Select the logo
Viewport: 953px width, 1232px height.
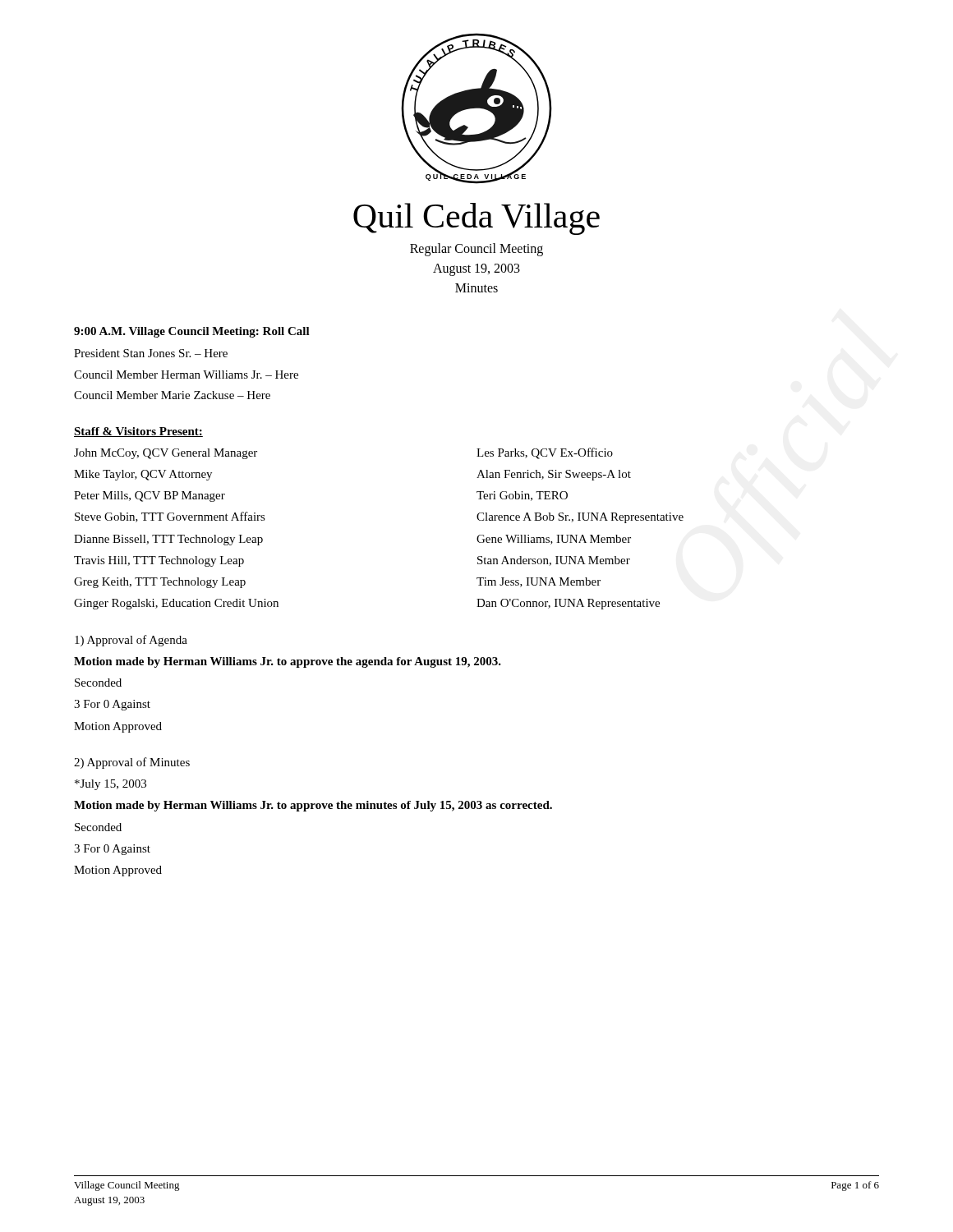(476, 111)
